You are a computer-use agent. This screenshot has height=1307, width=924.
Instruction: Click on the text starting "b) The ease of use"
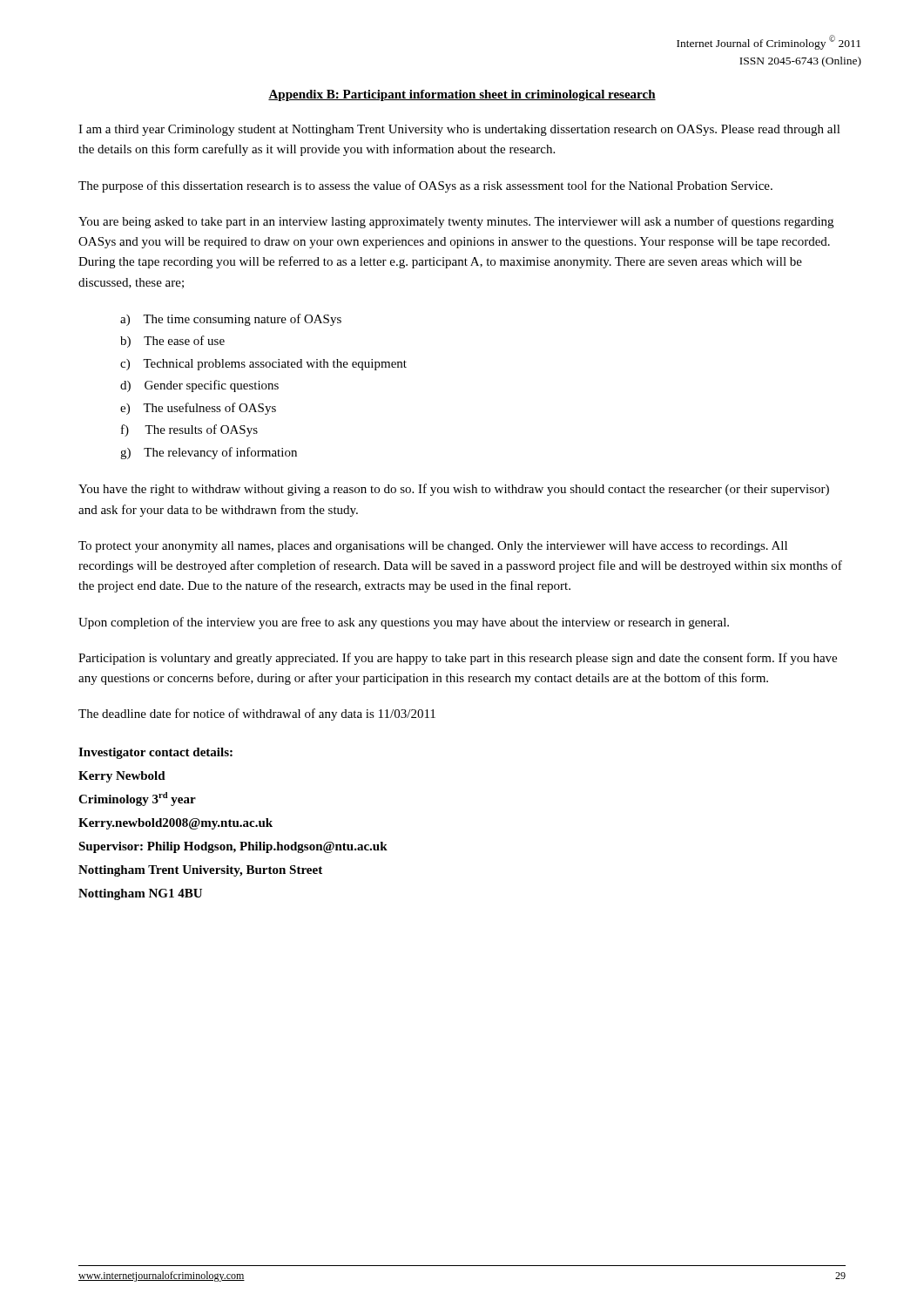pyautogui.click(x=173, y=341)
